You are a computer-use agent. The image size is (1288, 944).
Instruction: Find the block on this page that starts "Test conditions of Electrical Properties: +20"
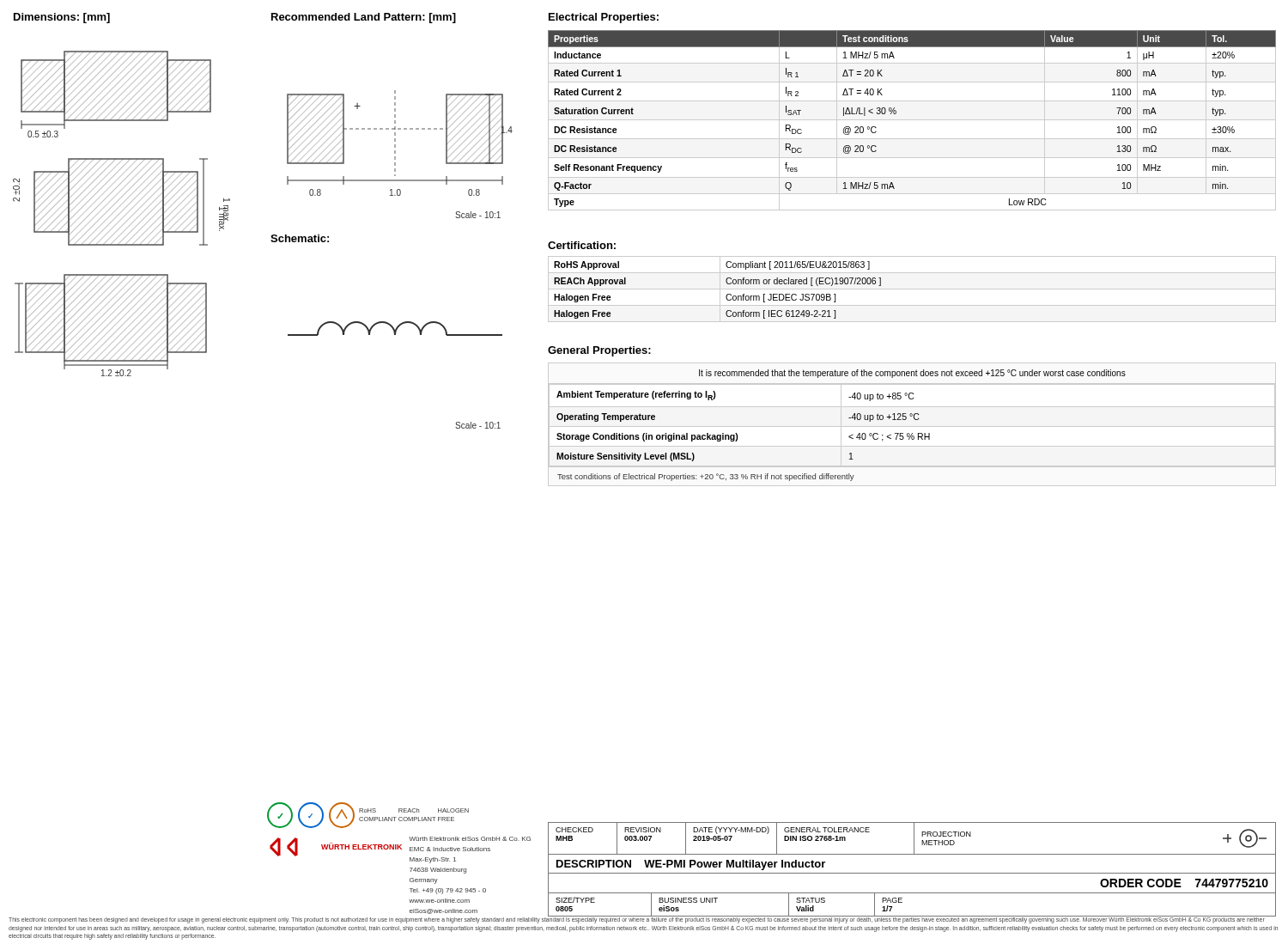click(x=706, y=476)
